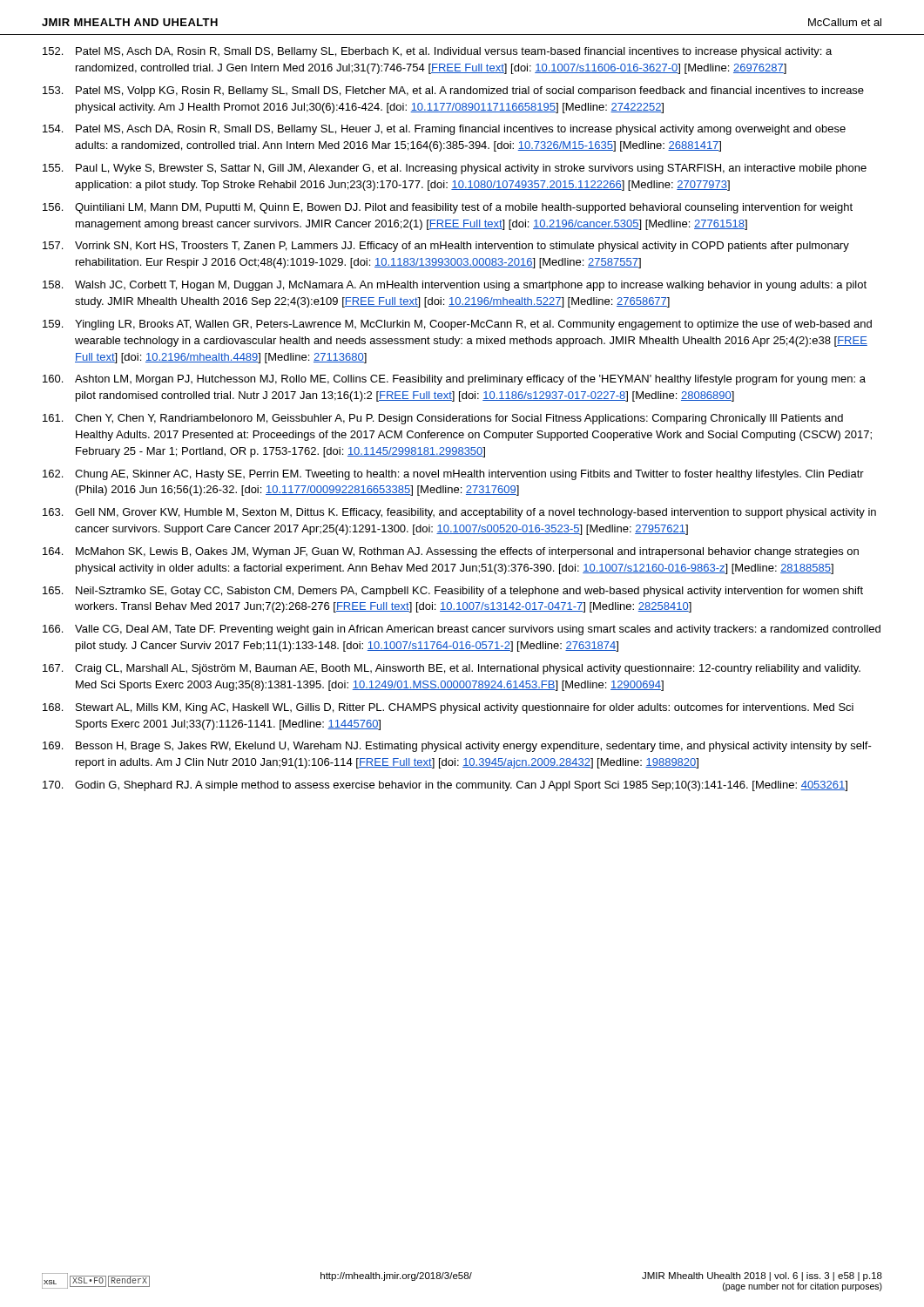Click on the block starting "161. Chen Y,"

(462, 435)
